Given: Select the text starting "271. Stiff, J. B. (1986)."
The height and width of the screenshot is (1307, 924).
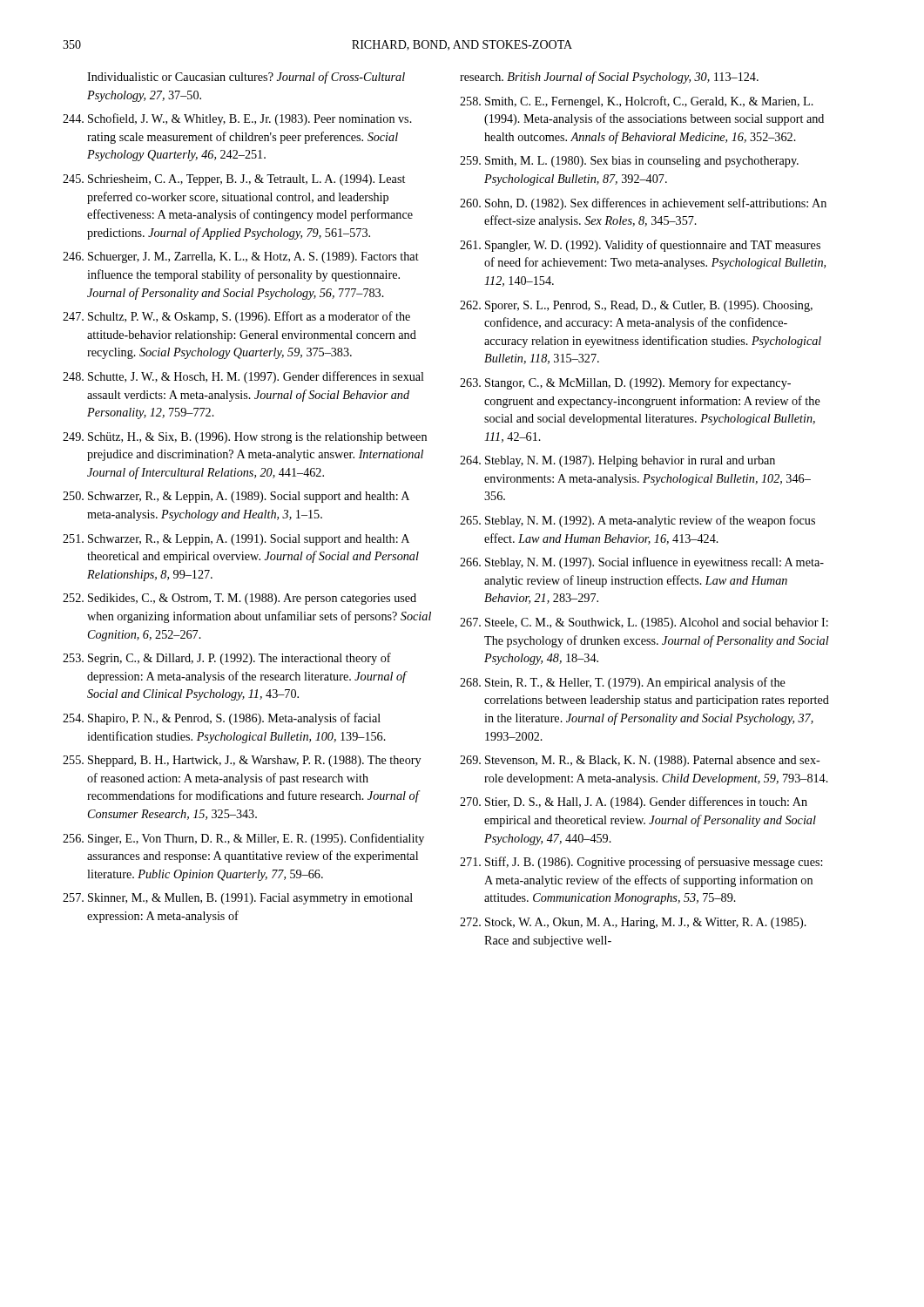Looking at the screenshot, I should pos(644,880).
